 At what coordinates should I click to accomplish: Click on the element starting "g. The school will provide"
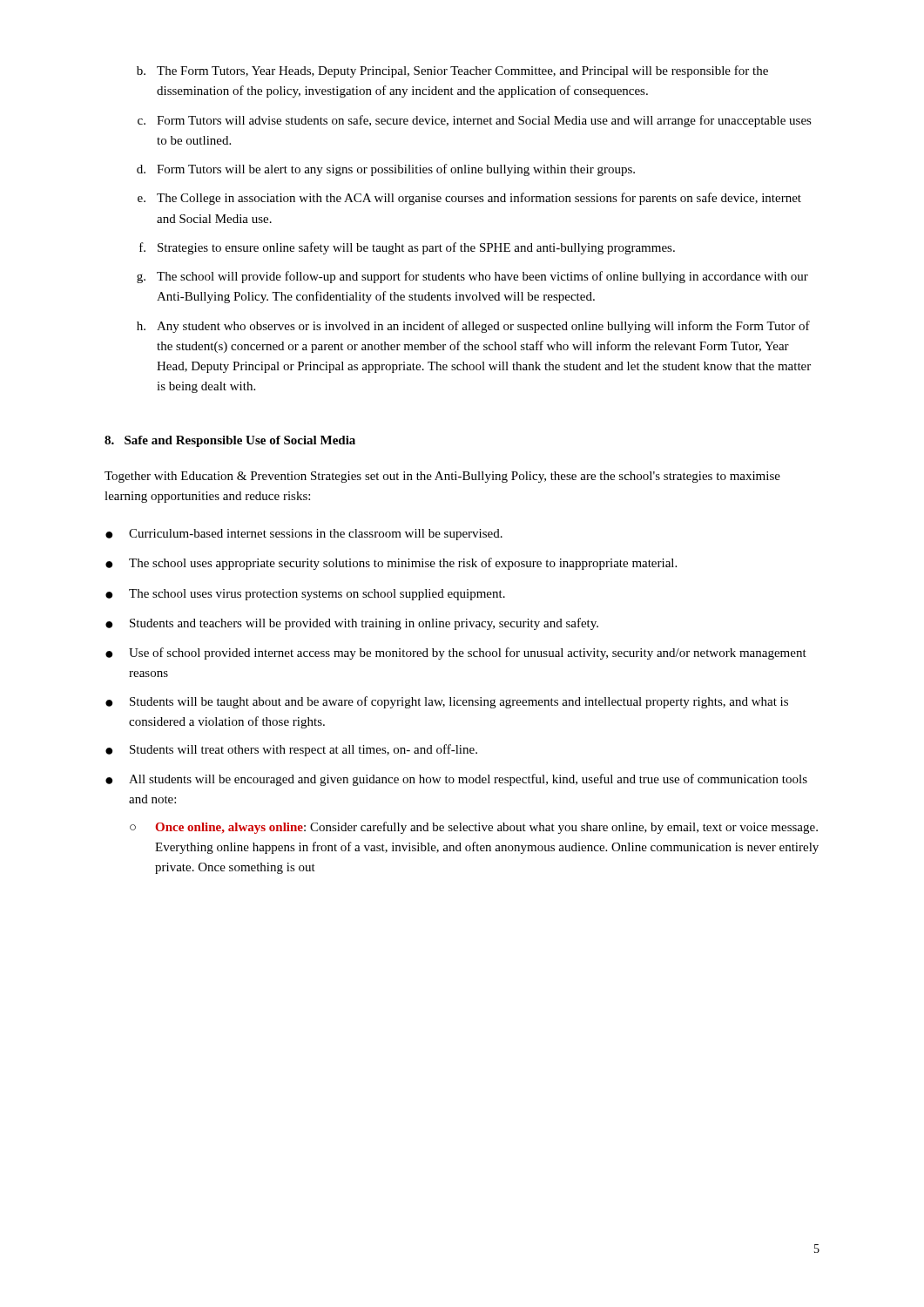click(462, 287)
